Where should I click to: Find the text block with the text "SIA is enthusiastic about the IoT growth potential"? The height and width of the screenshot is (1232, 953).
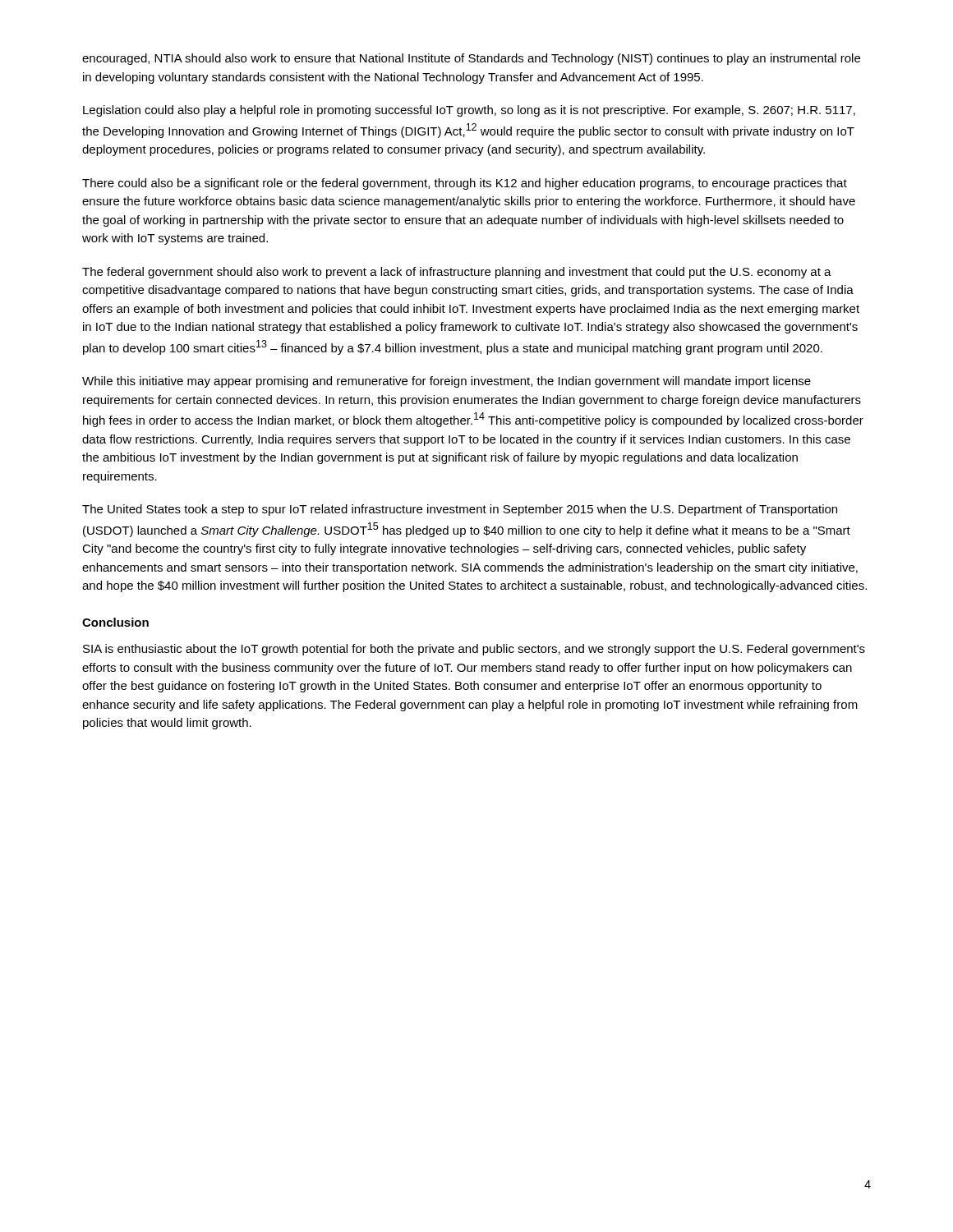pos(474,685)
